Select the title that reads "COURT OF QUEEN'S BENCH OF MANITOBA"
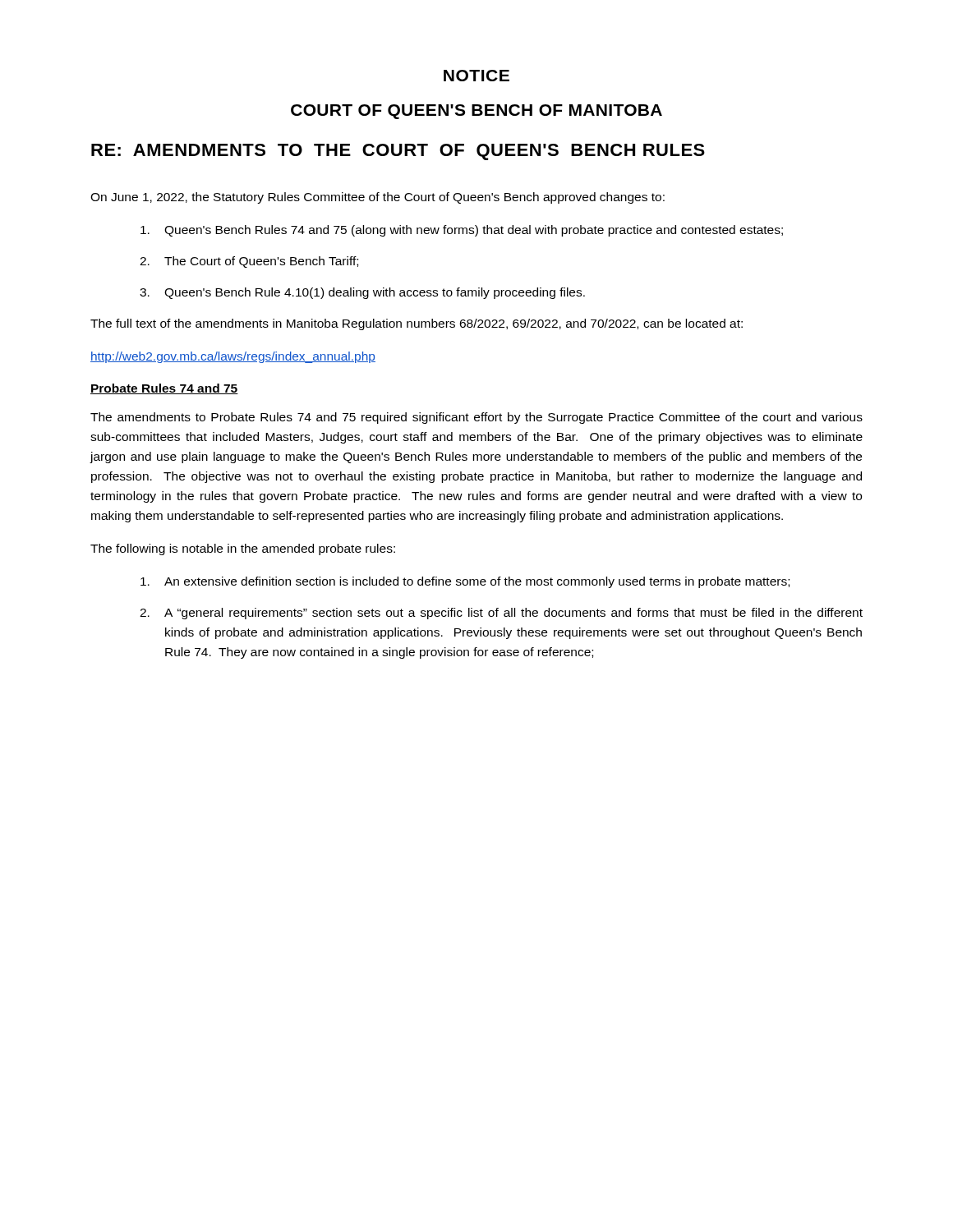This screenshot has width=953, height=1232. pos(476,110)
